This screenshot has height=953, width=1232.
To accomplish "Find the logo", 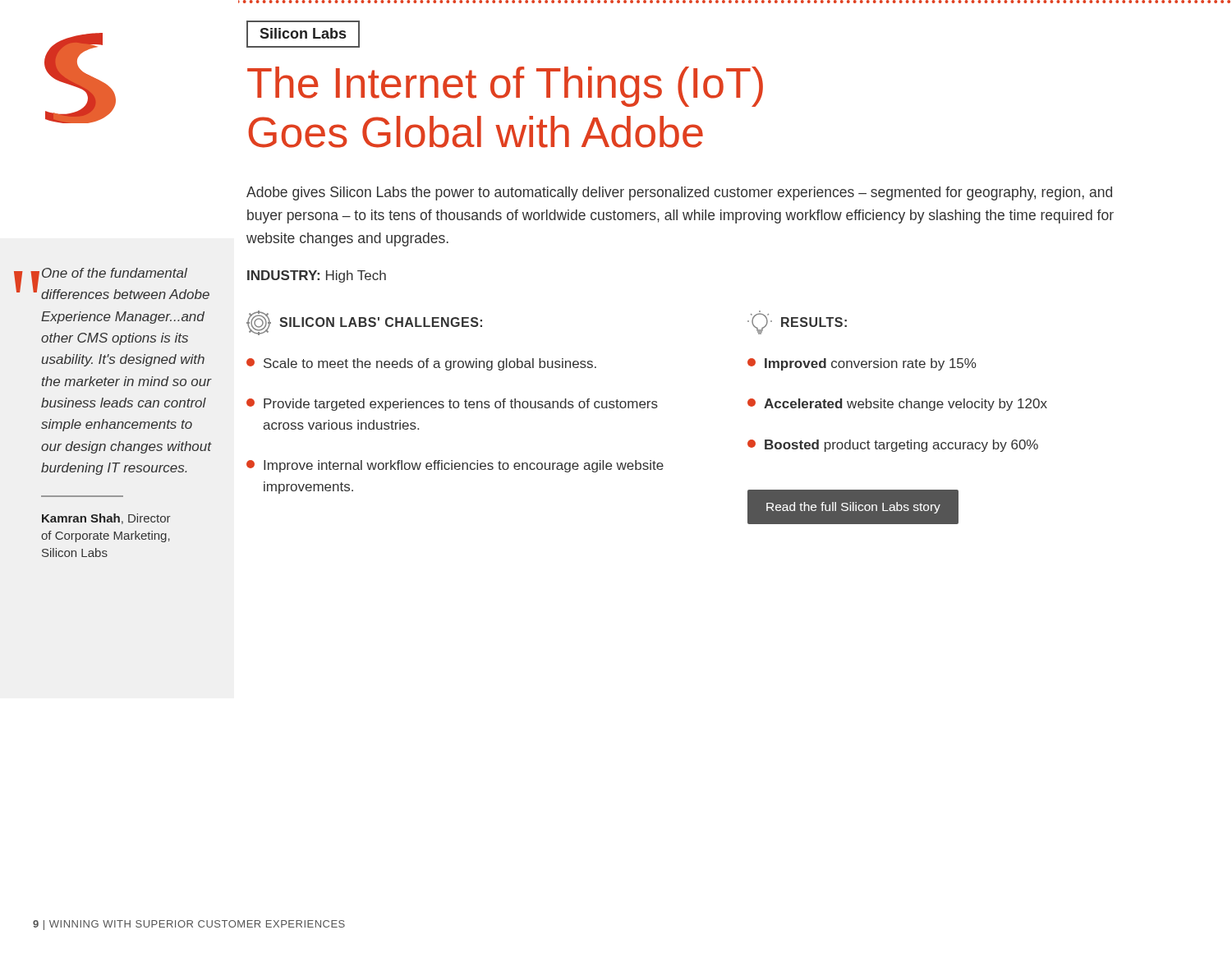I will pyautogui.click(x=119, y=76).
